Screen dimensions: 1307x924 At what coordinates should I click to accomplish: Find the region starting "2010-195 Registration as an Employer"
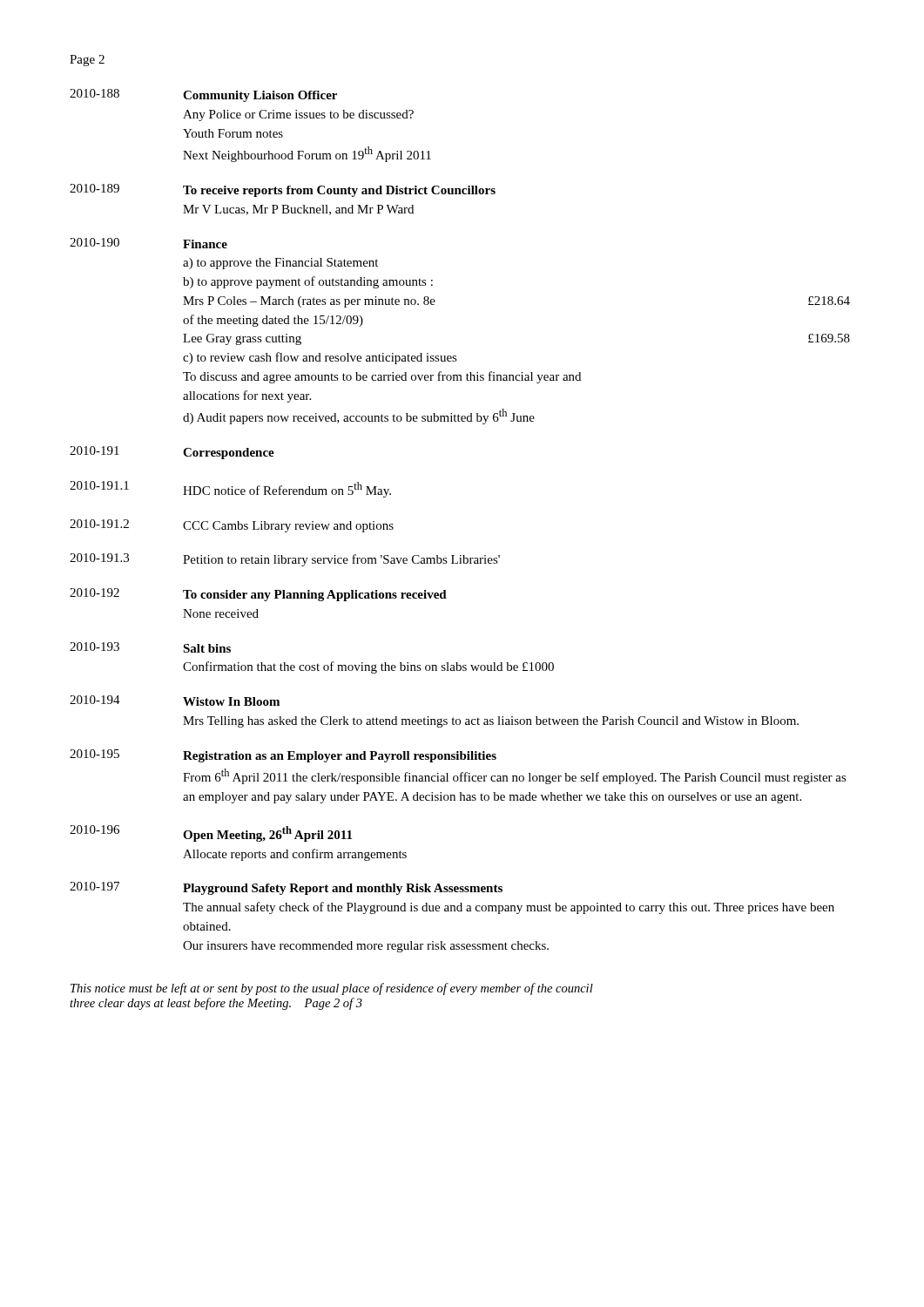pos(462,776)
